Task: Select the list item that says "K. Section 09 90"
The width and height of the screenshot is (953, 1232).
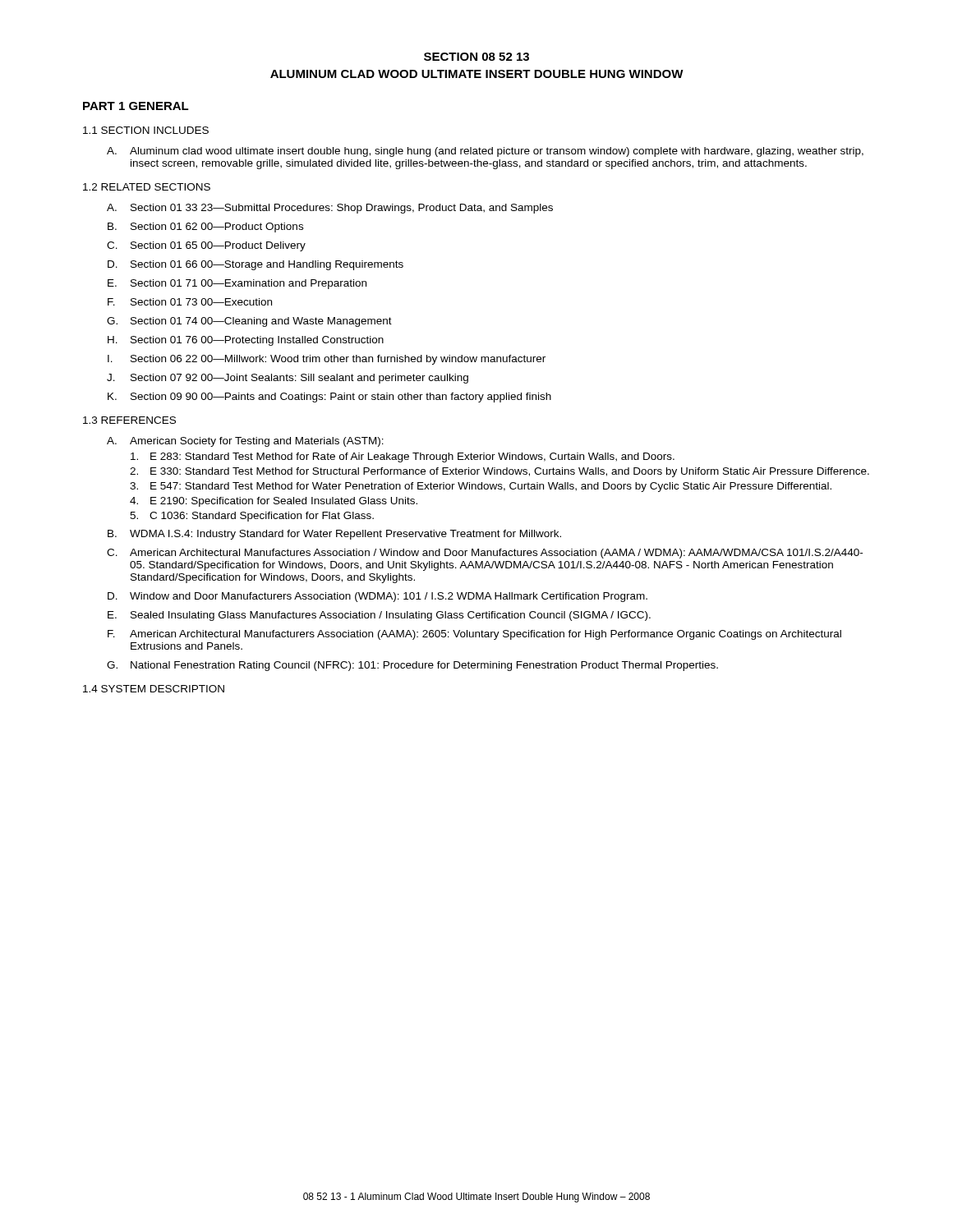Action: [489, 396]
